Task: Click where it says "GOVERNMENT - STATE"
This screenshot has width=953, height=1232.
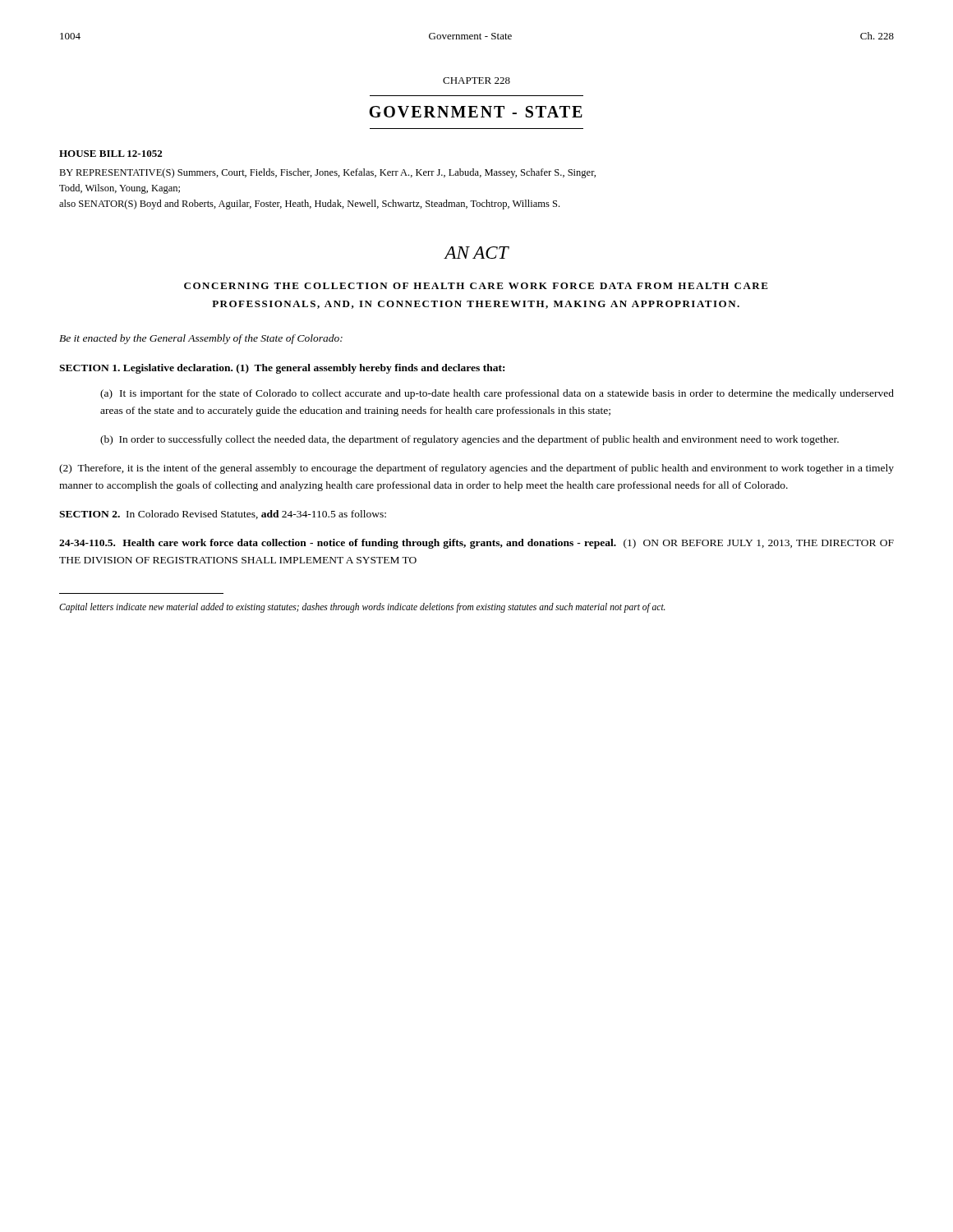Action: coord(476,112)
